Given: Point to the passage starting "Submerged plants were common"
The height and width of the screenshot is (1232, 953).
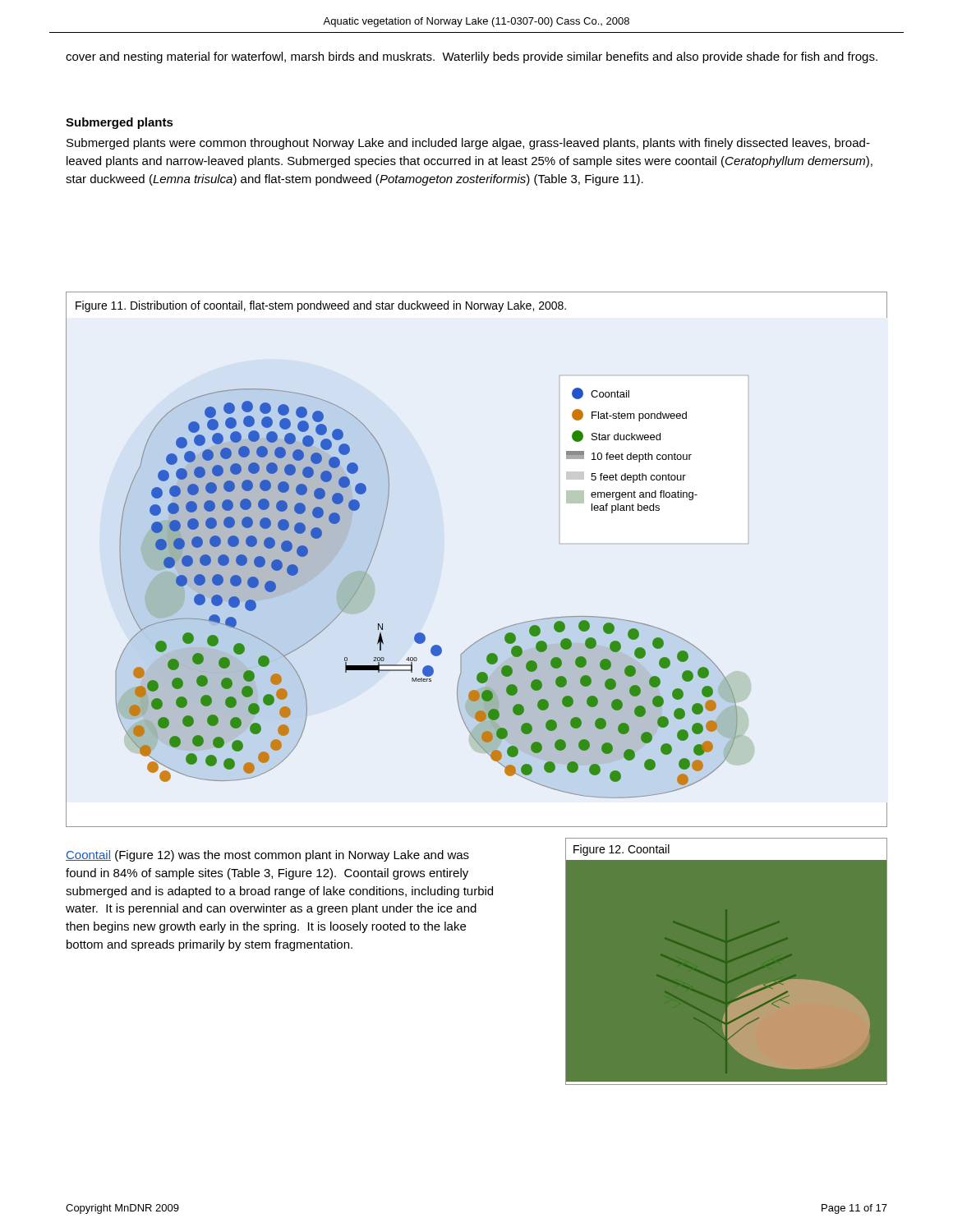Looking at the screenshot, I should coord(470,160).
